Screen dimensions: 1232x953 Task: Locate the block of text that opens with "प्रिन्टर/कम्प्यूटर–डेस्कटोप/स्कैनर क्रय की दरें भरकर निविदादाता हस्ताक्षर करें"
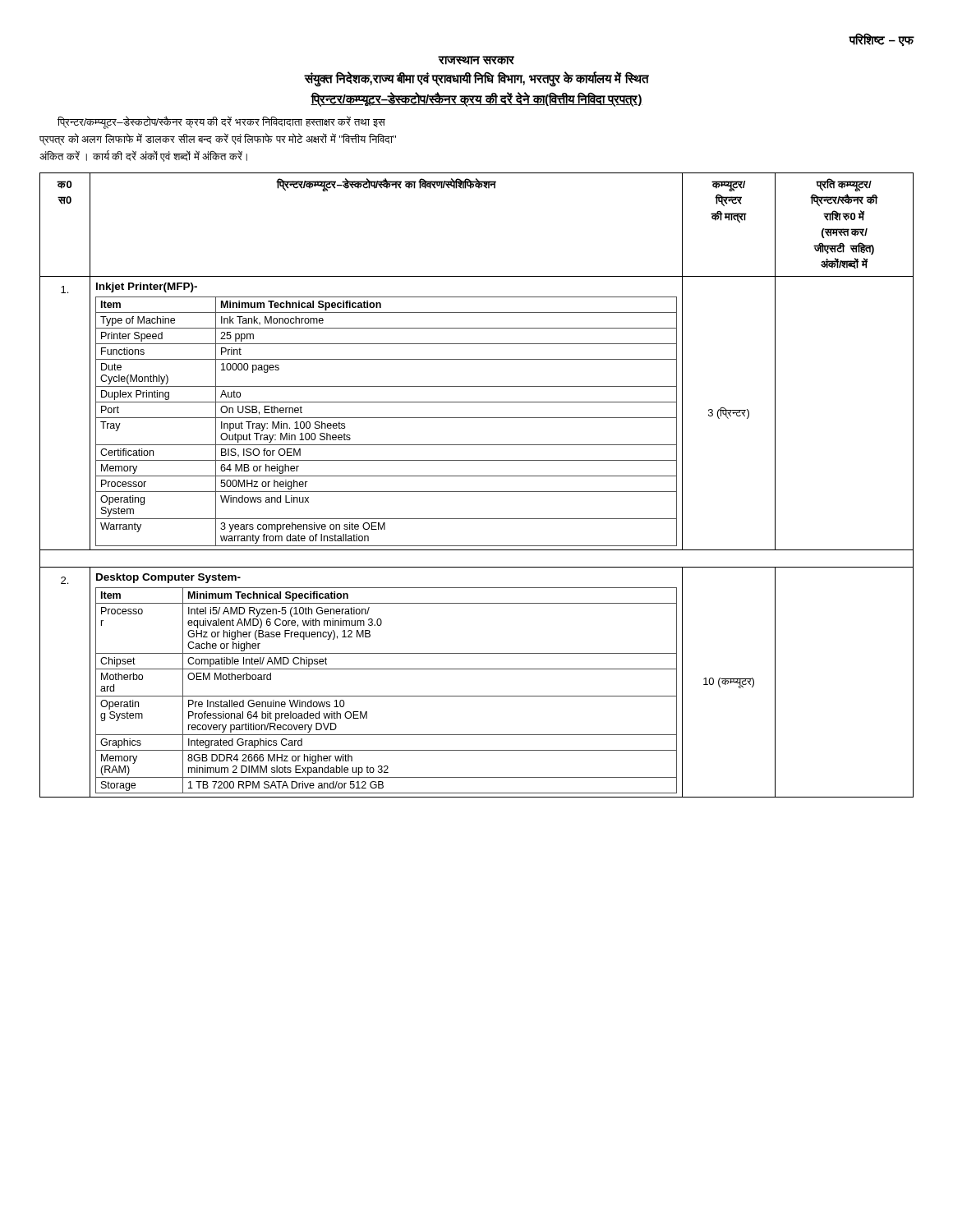coord(218,139)
